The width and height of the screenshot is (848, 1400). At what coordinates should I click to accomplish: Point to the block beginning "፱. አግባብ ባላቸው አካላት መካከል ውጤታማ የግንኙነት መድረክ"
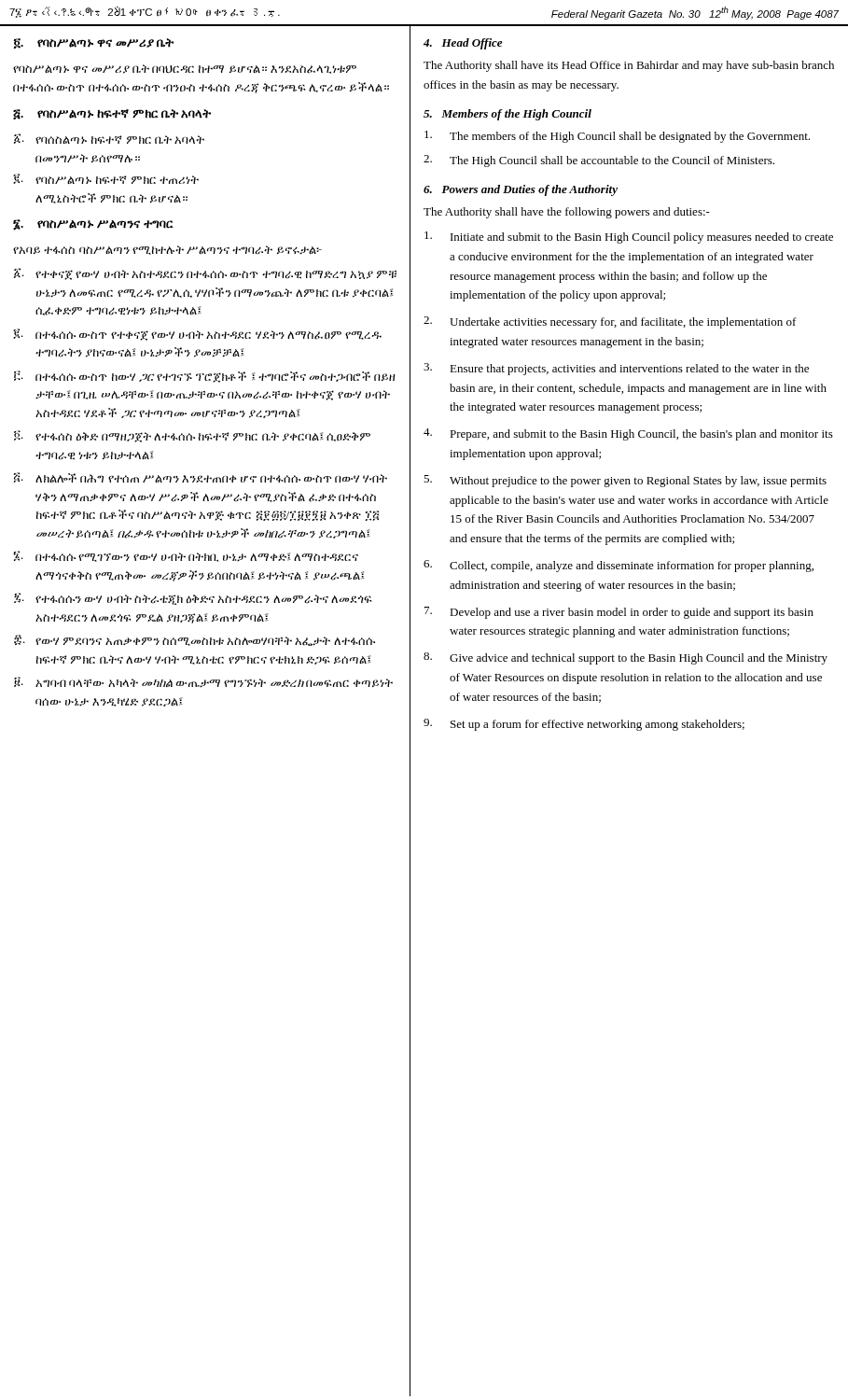[x=206, y=692]
